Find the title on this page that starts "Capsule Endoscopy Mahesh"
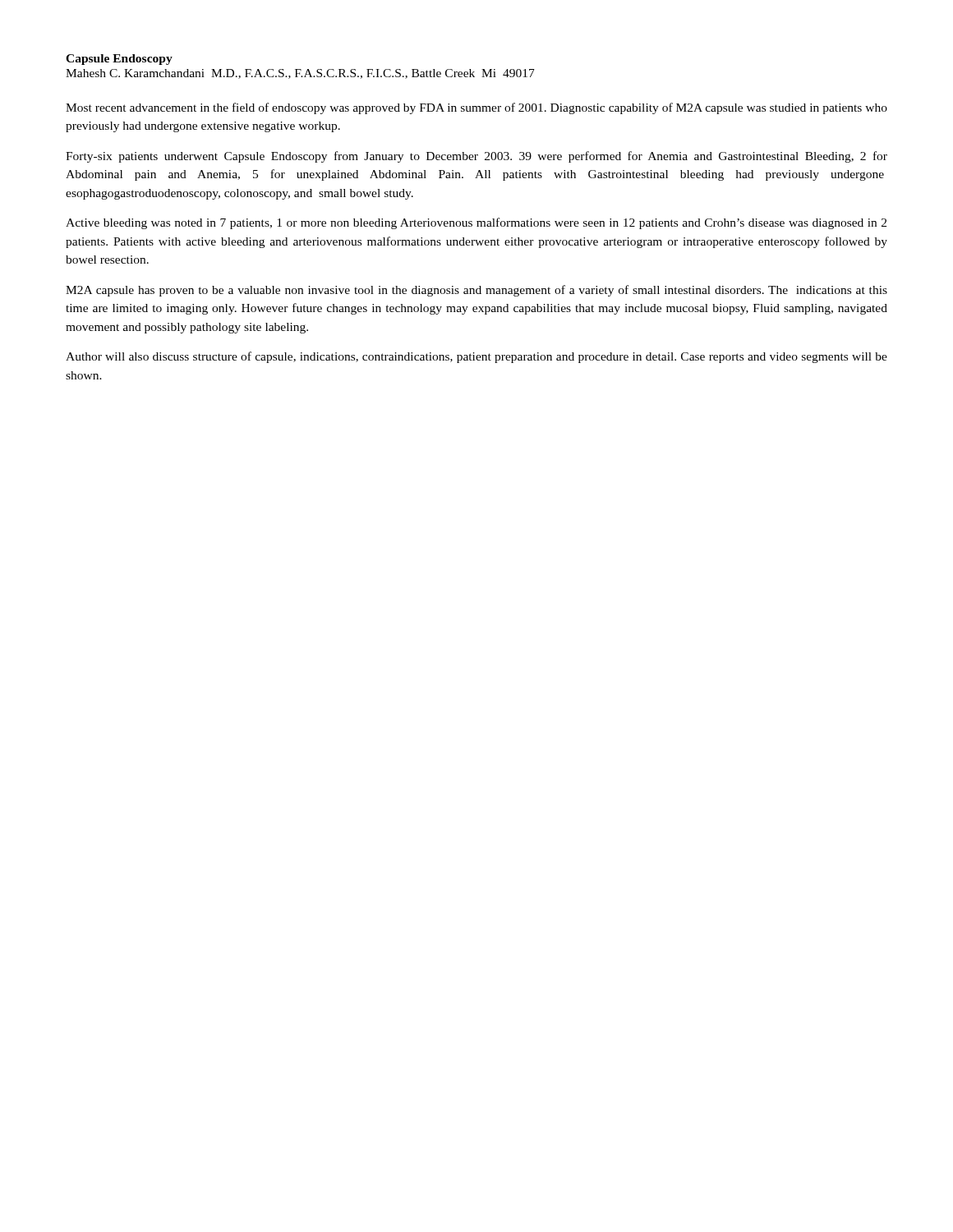The width and height of the screenshot is (953, 1232). point(476,66)
